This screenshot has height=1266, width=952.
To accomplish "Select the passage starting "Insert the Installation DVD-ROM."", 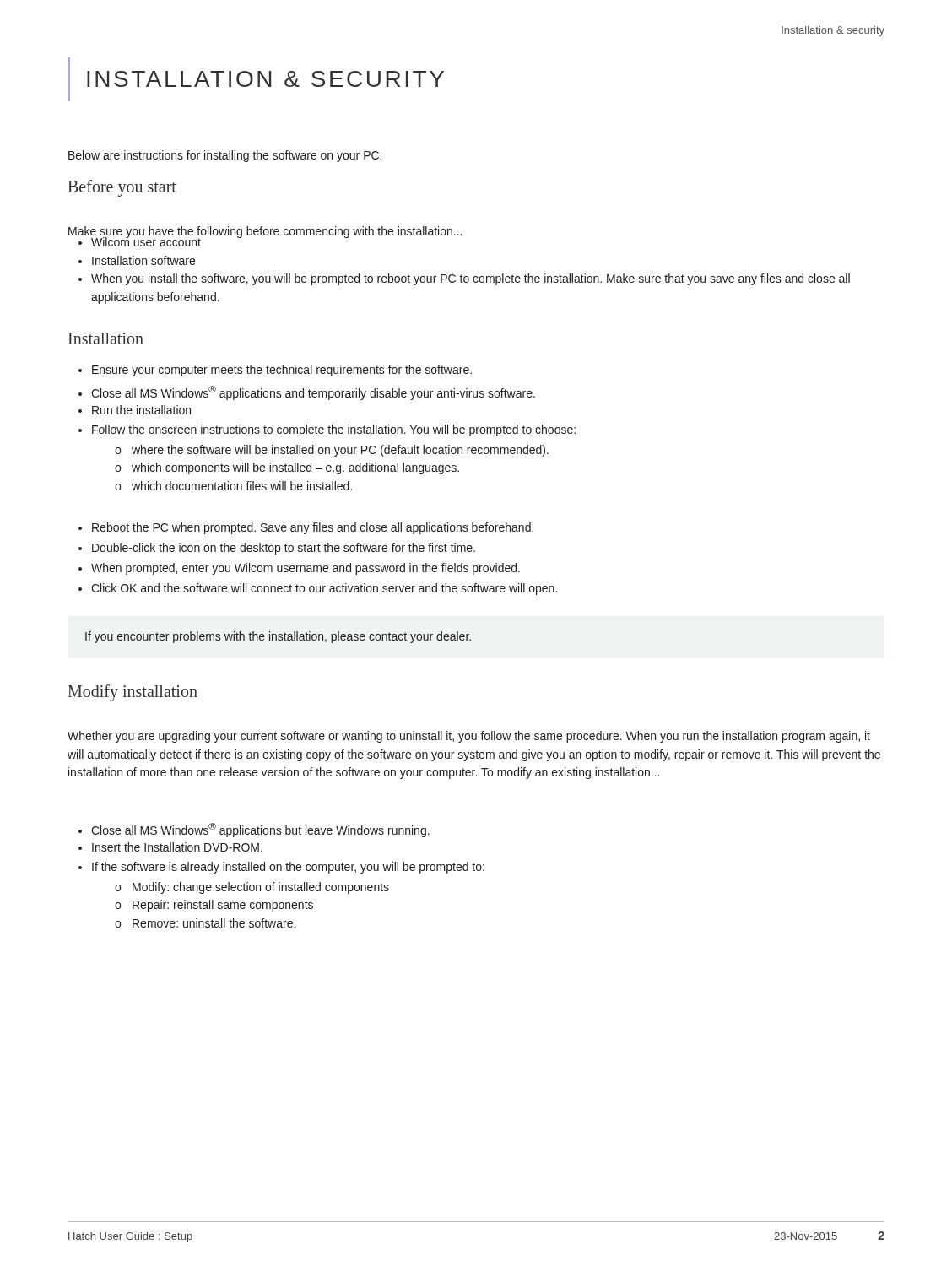I will click(x=170, y=847).
